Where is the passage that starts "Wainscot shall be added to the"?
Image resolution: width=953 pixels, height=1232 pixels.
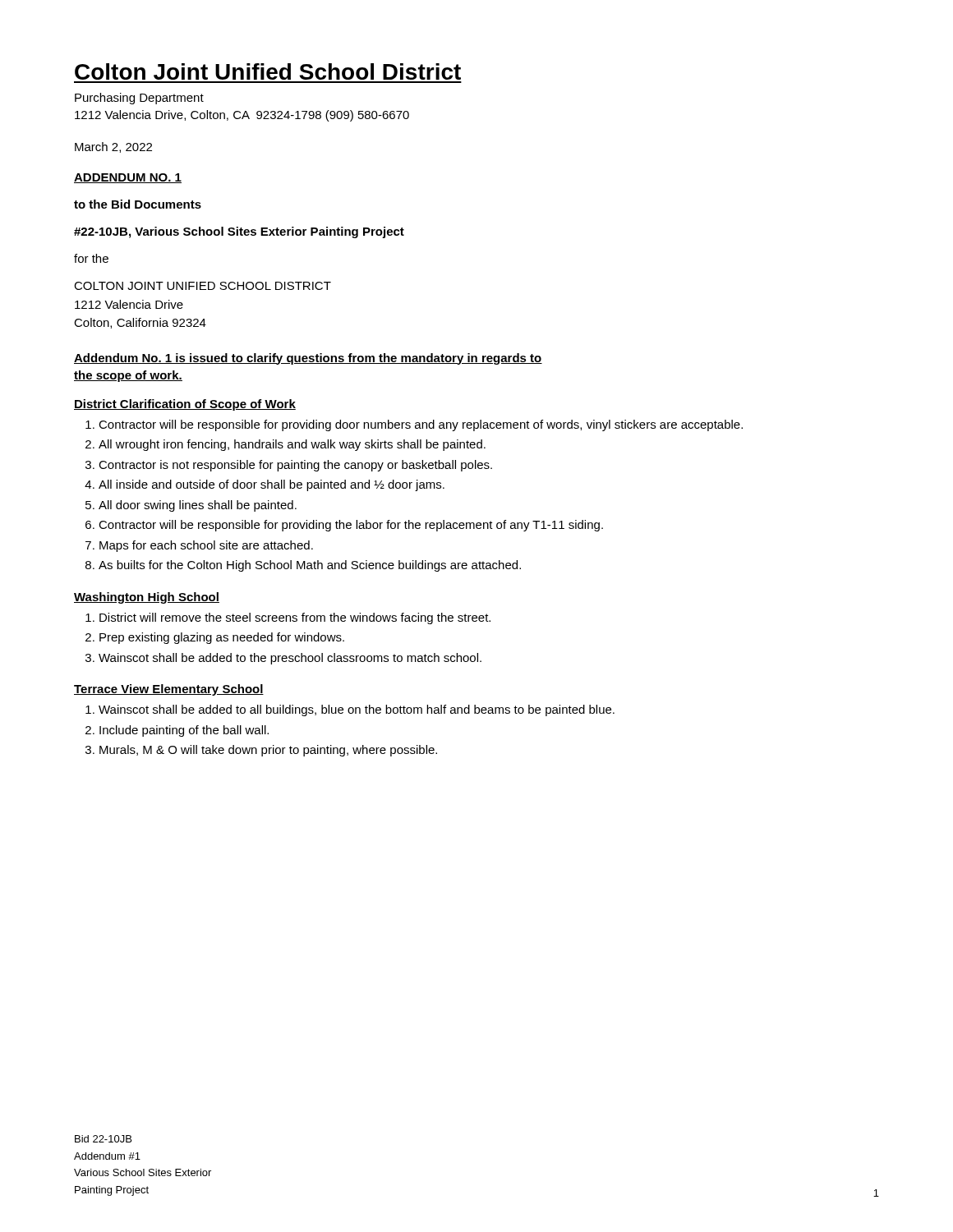point(290,657)
